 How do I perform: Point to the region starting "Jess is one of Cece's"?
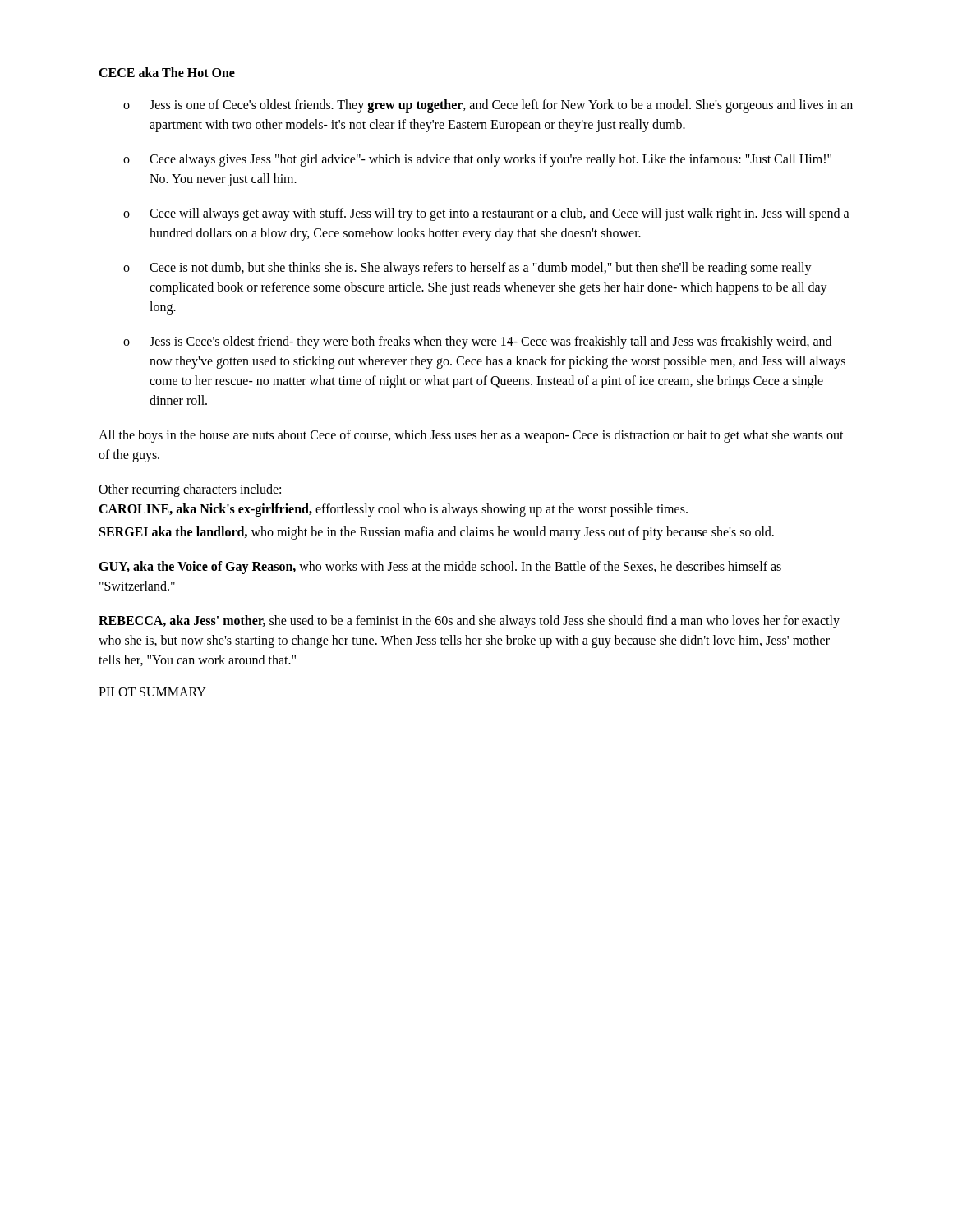[x=501, y=115]
